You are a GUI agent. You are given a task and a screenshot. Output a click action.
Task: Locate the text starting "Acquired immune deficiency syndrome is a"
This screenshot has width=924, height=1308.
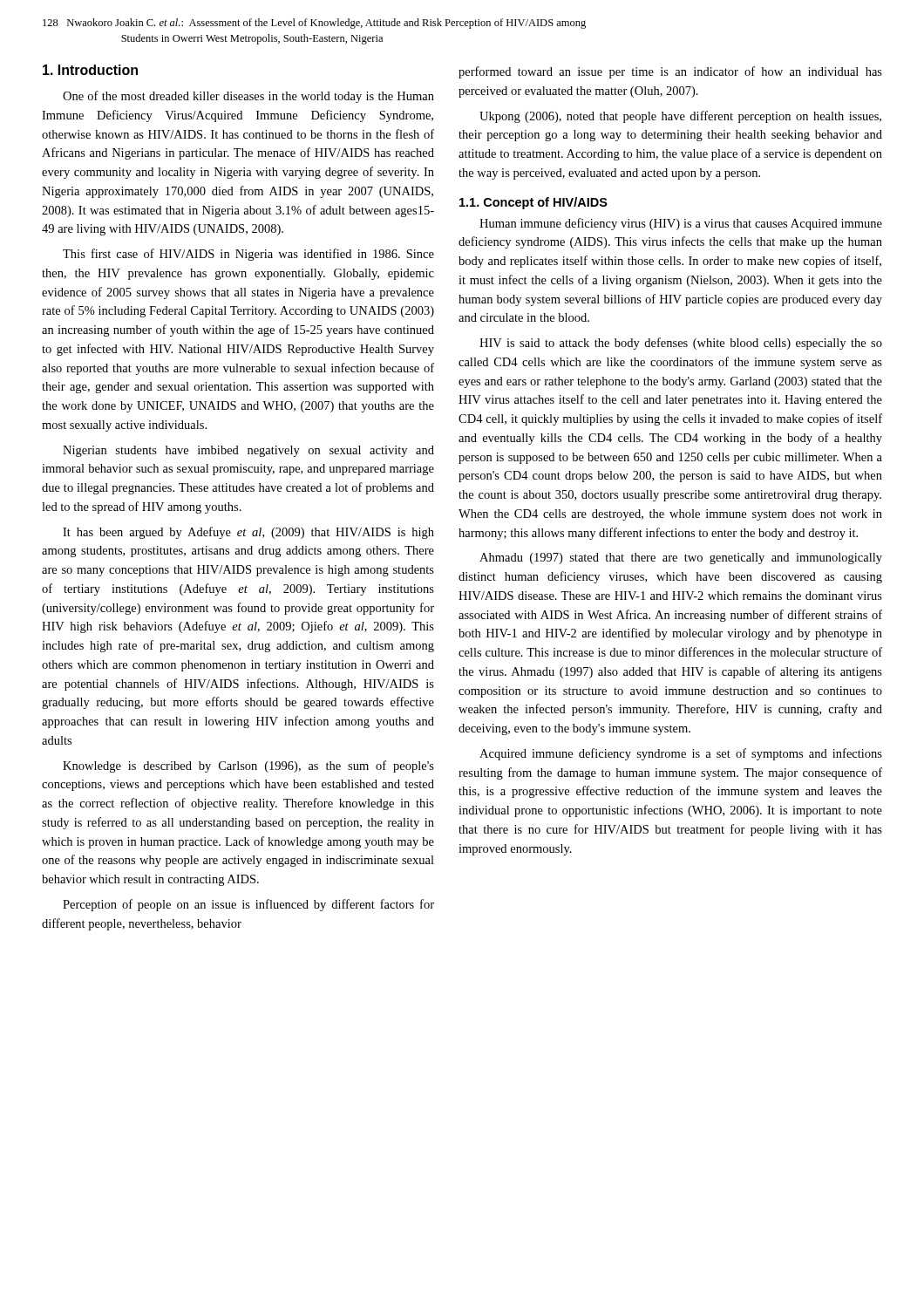670,801
